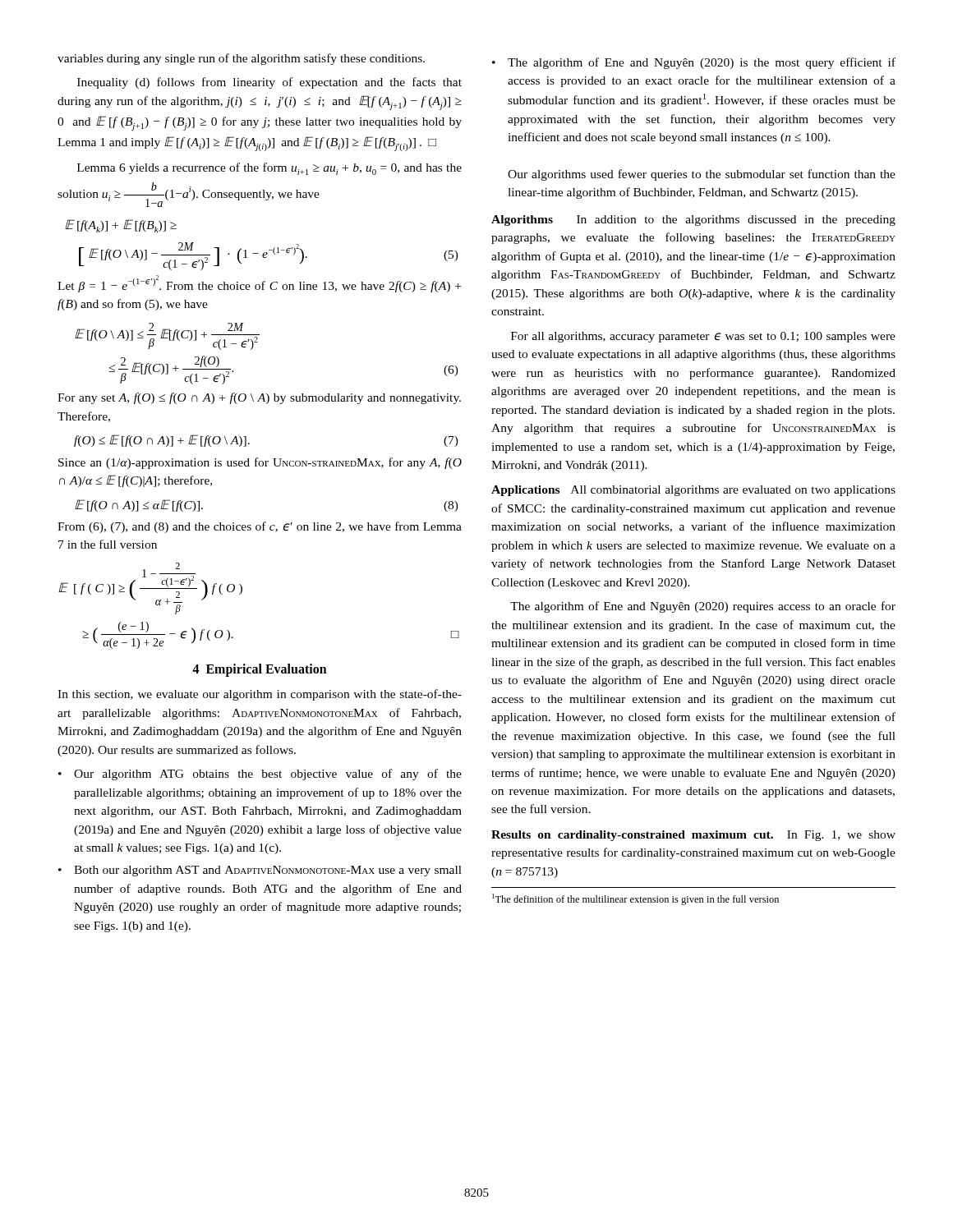Click on the list item that says "• Our algorithm ATG obtains the best objective"
953x1232 pixels.
(260, 811)
